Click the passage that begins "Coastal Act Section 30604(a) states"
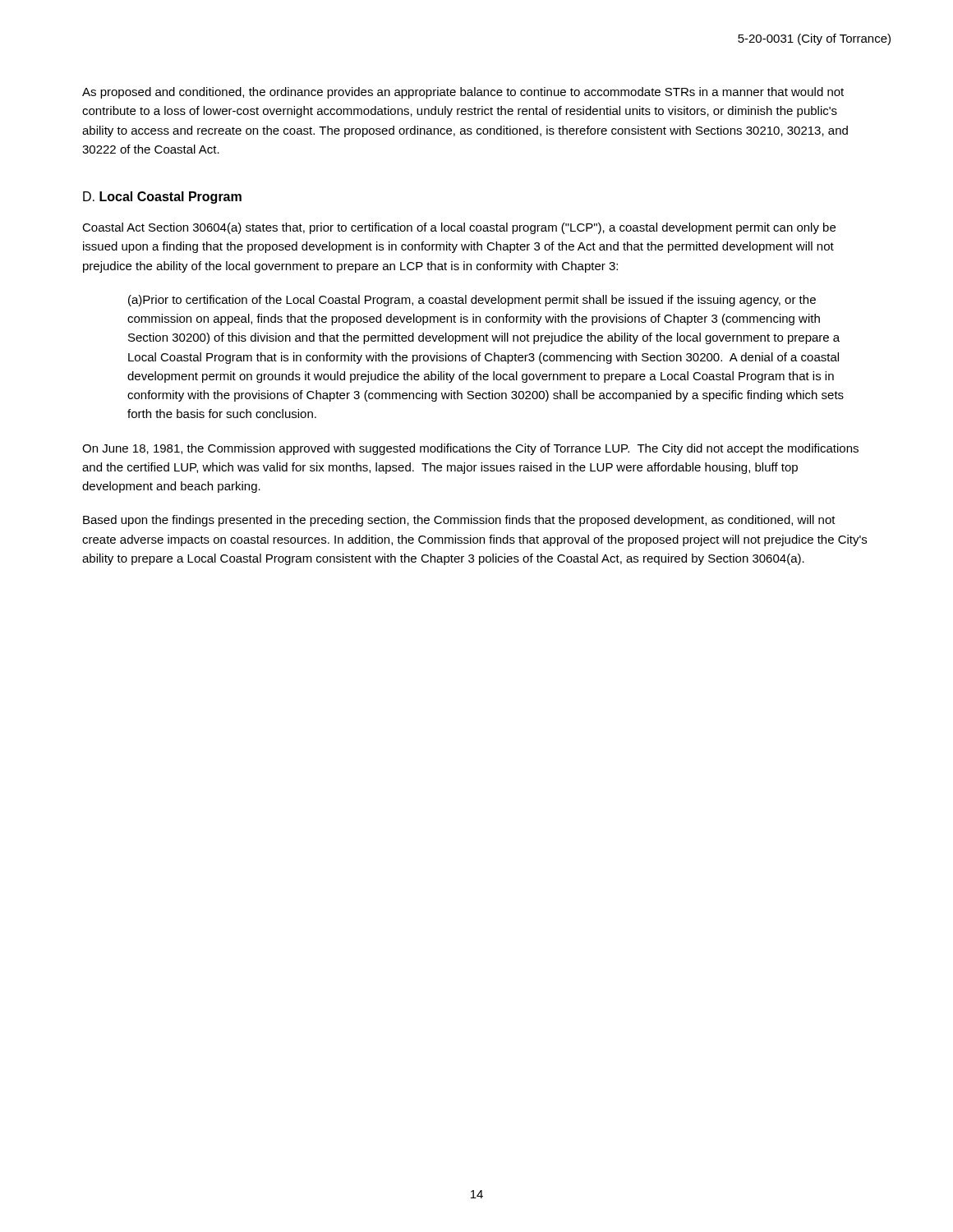The height and width of the screenshot is (1232, 953). [x=459, y=246]
